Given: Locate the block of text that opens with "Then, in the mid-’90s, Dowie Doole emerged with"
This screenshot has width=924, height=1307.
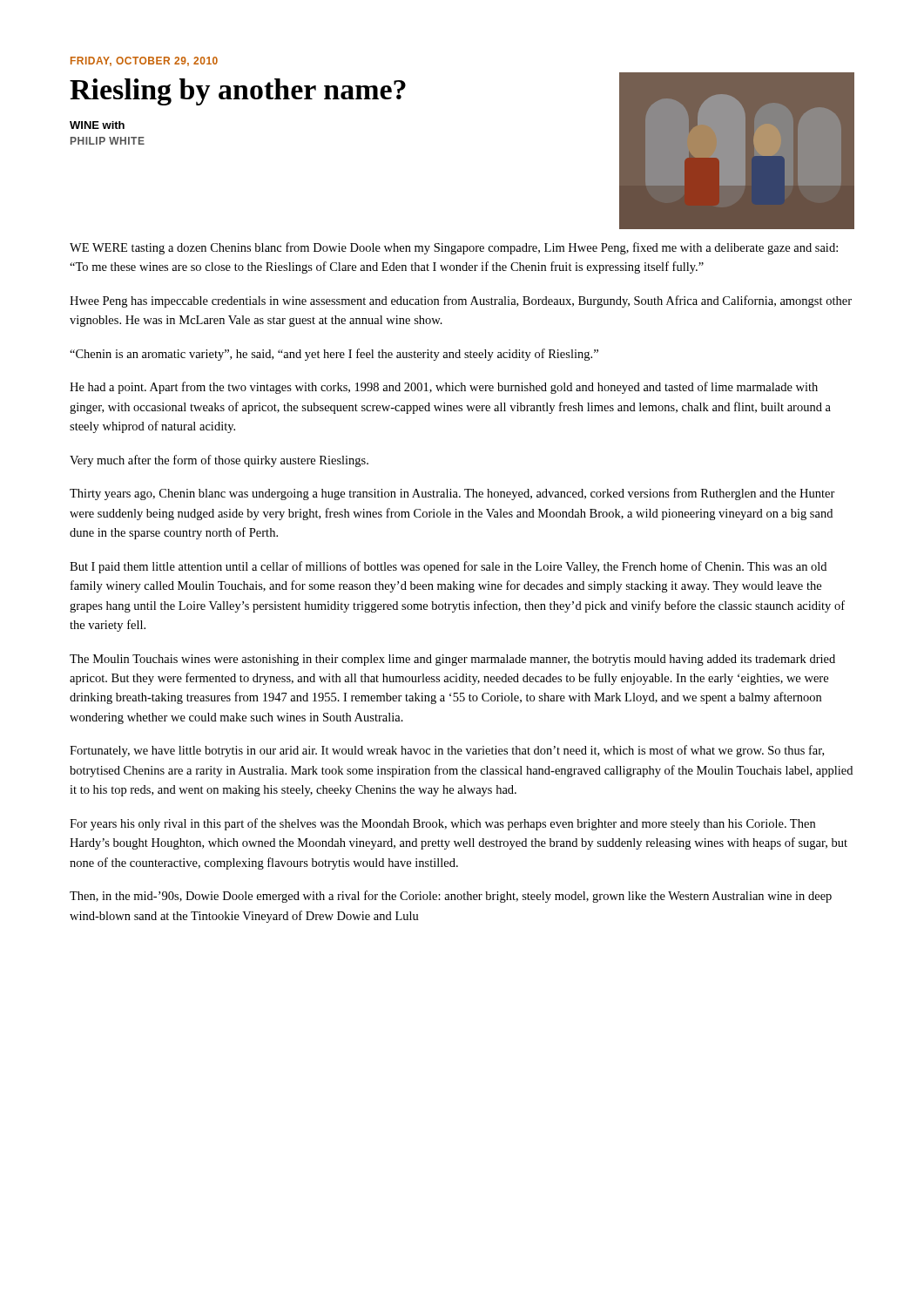Looking at the screenshot, I should click(x=451, y=906).
